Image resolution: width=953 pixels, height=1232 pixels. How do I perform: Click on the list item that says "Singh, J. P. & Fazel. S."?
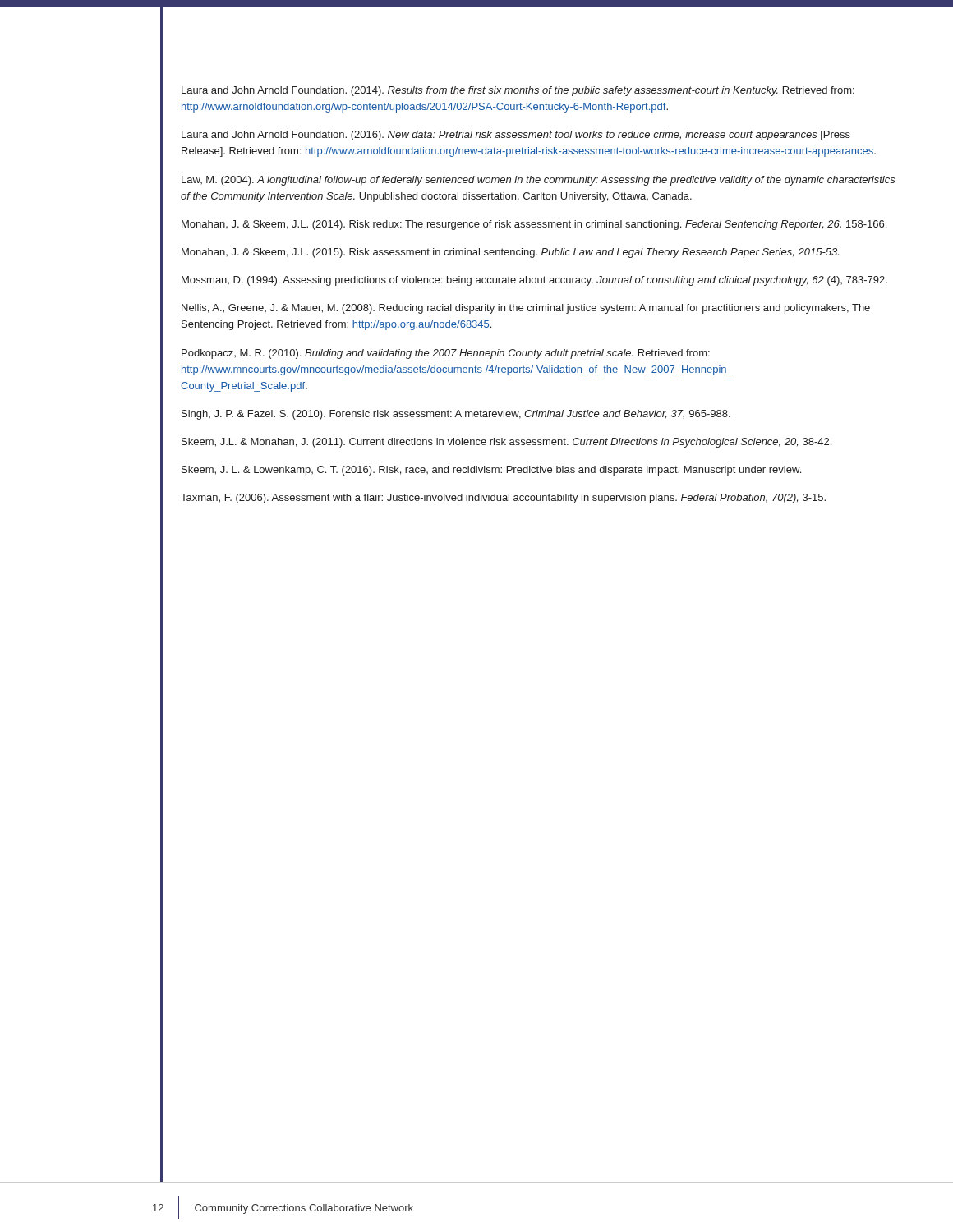pos(456,413)
